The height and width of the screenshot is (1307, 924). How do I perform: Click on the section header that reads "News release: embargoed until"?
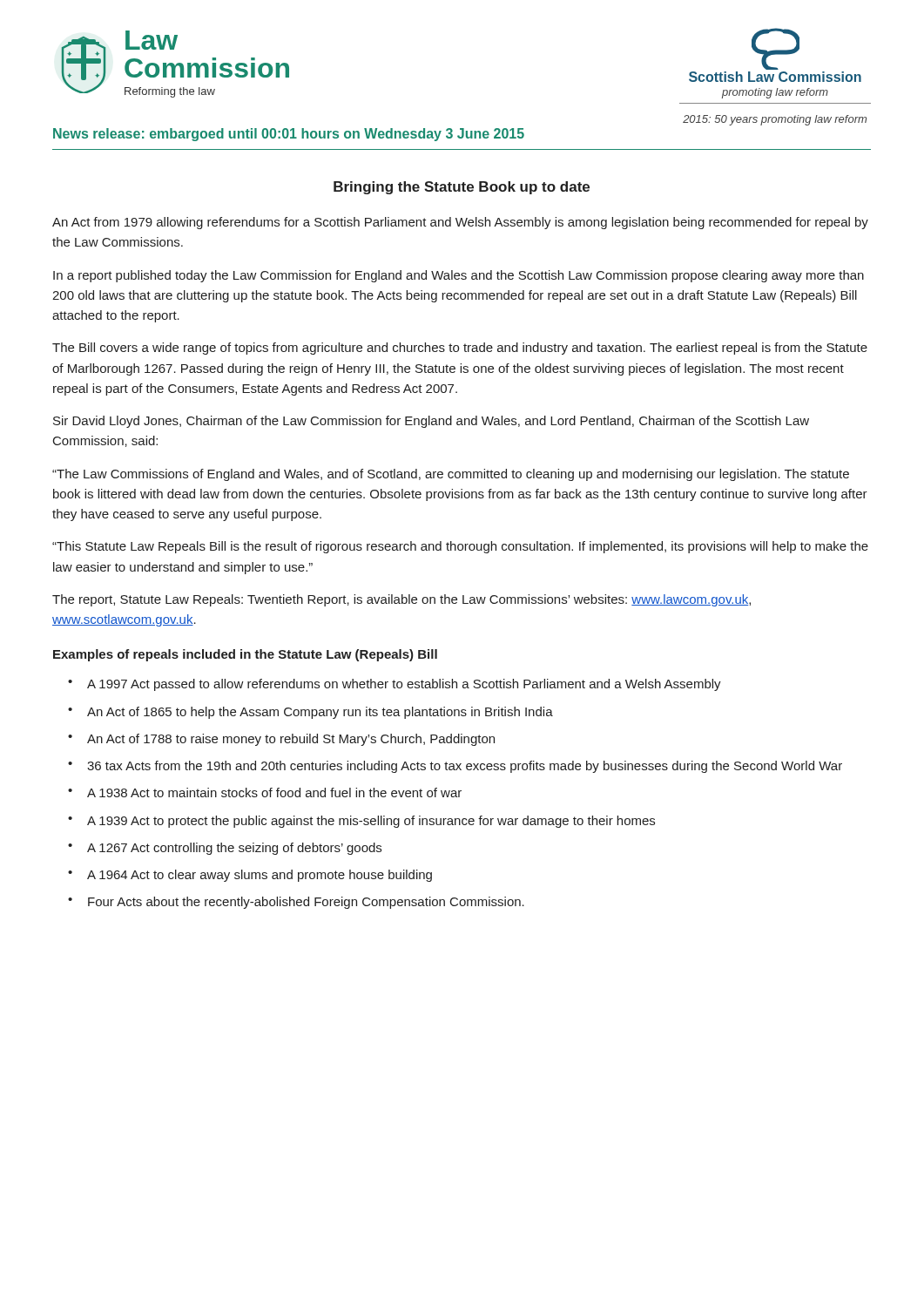[x=462, y=138]
